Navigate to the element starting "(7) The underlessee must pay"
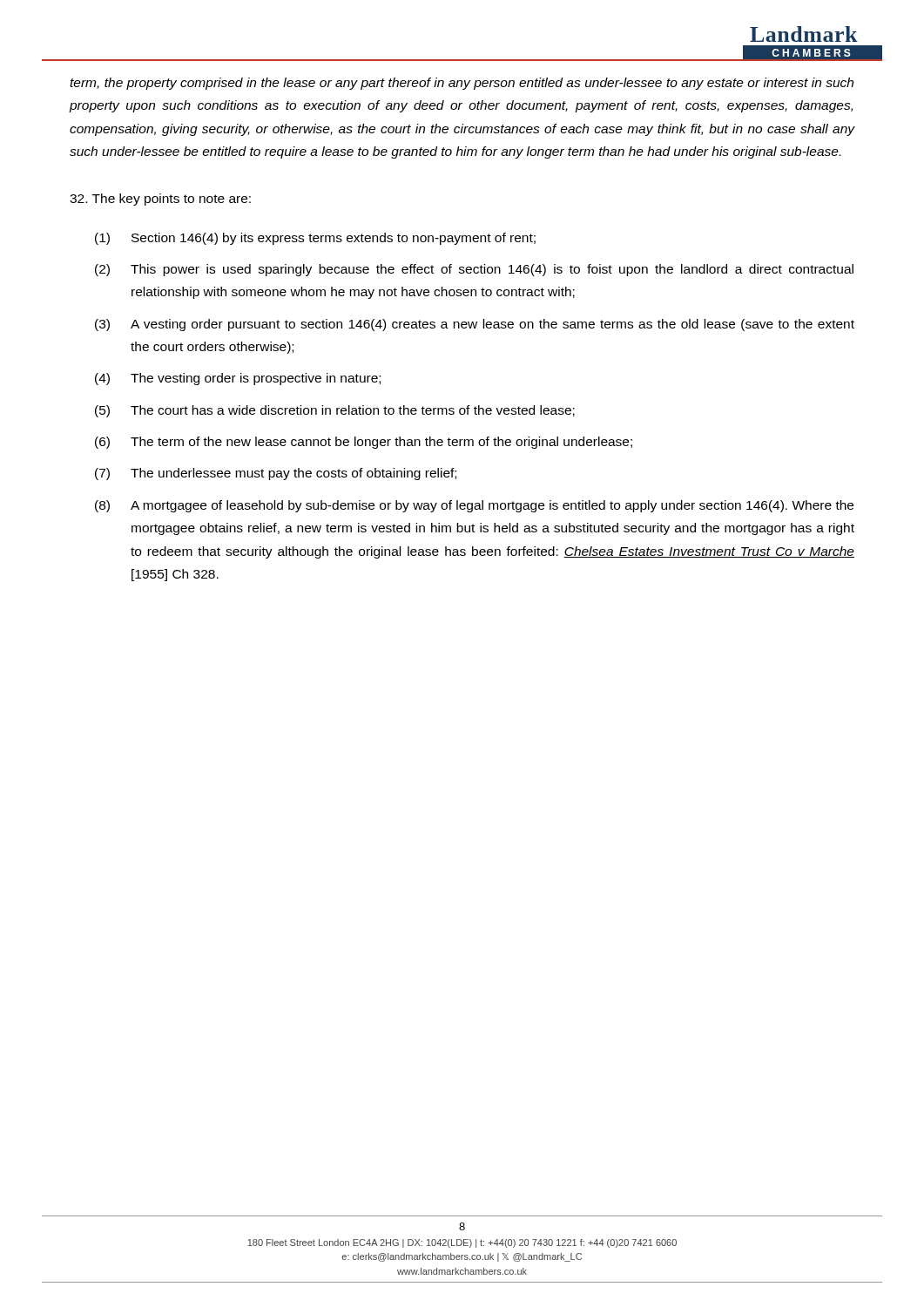This screenshot has width=924, height=1307. pos(276,474)
